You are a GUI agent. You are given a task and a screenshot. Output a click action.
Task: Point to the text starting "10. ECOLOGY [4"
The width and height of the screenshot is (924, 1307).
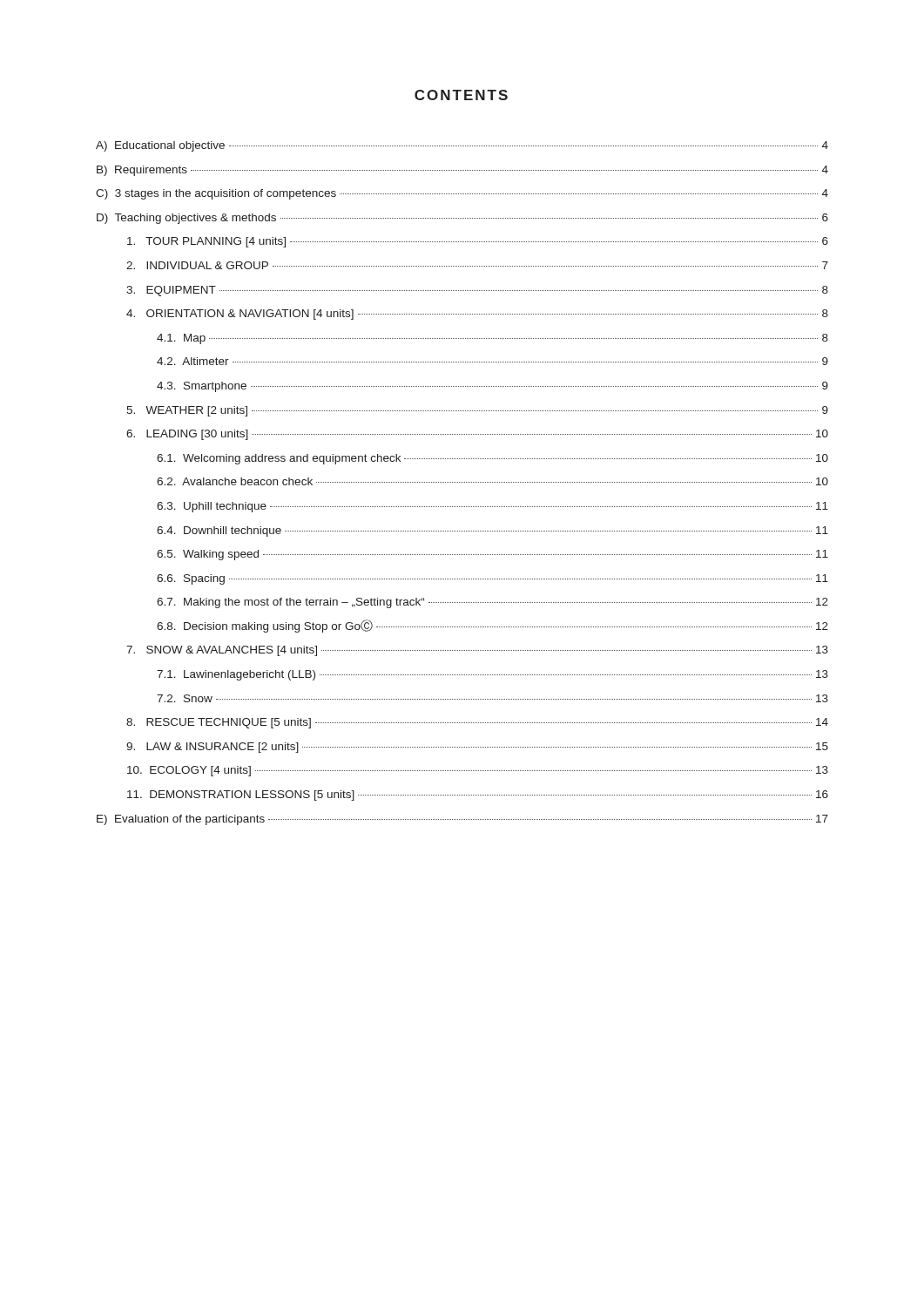477,770
